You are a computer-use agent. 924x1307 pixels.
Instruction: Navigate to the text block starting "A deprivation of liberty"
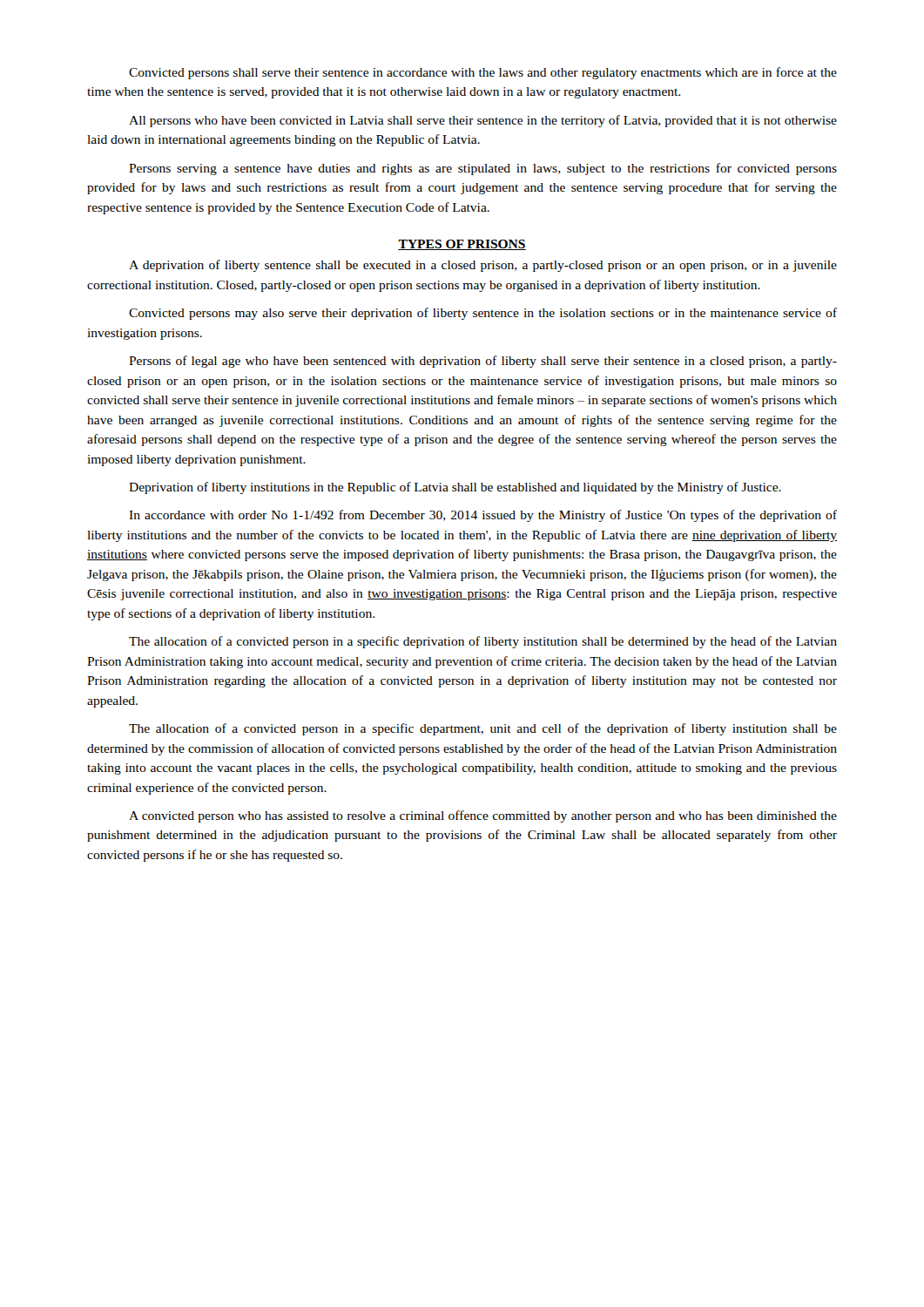pyautogui.click(x=462, y=275)
